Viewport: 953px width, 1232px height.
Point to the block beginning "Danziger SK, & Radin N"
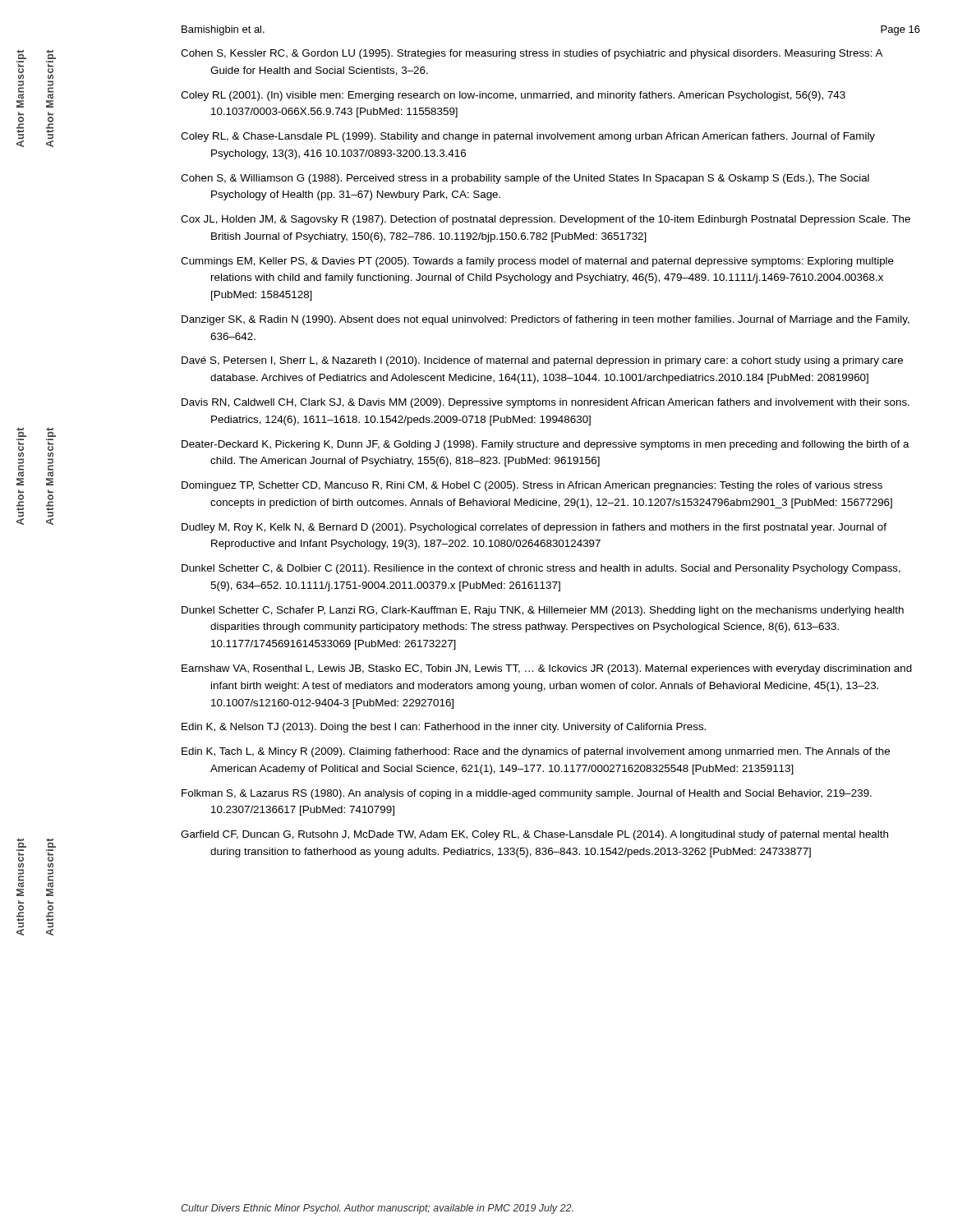point(545,328)
